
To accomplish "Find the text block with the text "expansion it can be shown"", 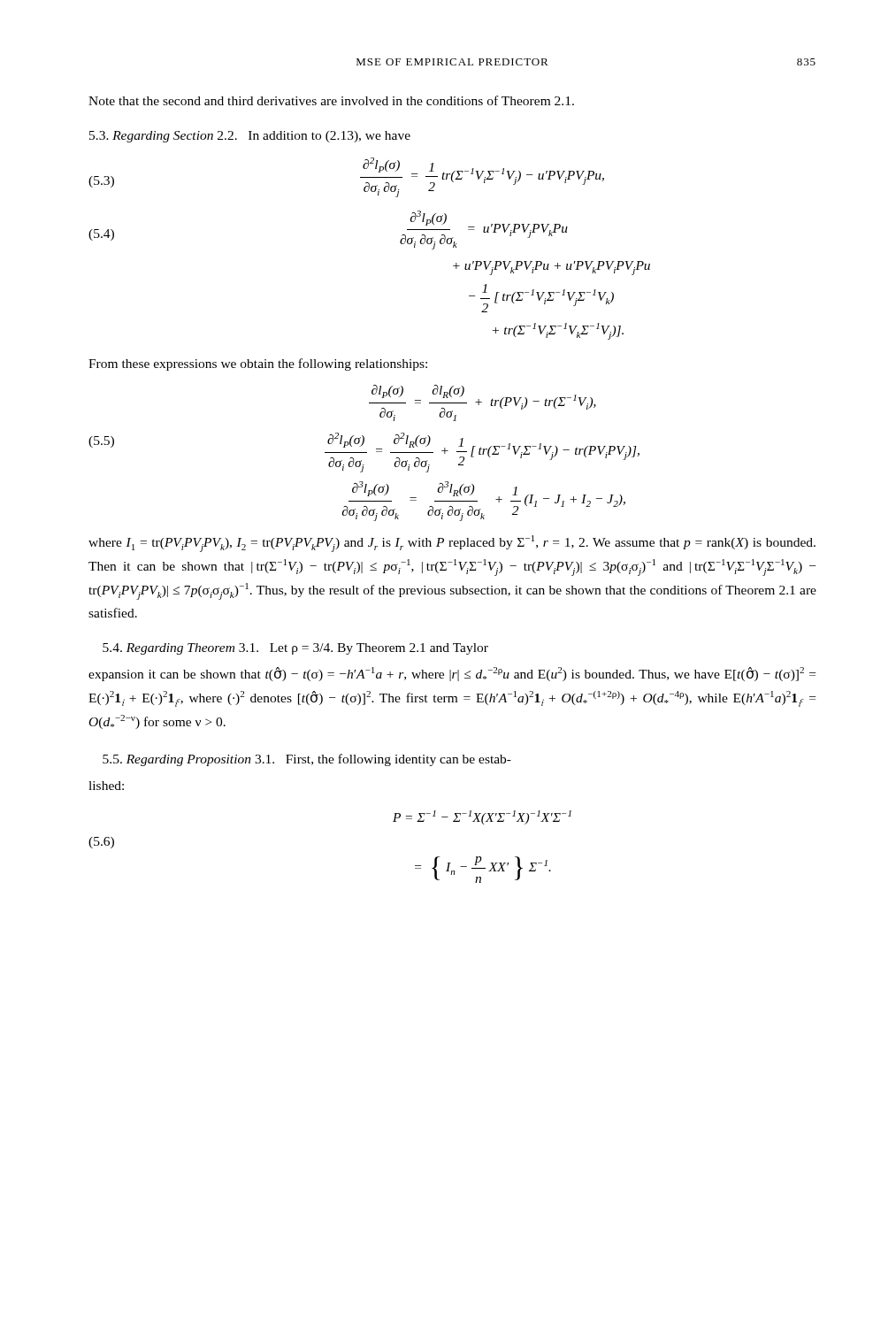I will coord(452,698).
